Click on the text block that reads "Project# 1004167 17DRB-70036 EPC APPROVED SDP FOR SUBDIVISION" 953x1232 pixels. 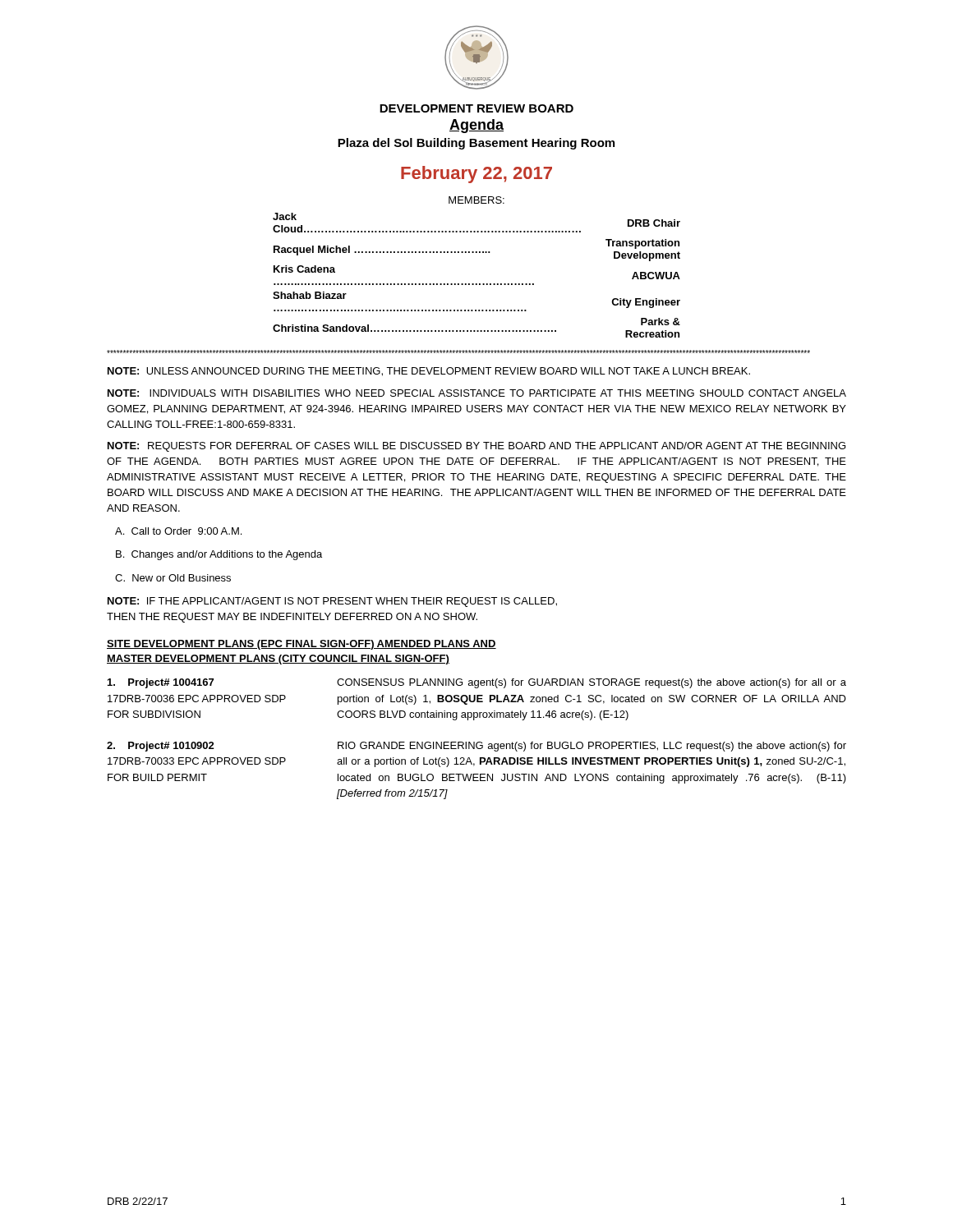[476, 698]
